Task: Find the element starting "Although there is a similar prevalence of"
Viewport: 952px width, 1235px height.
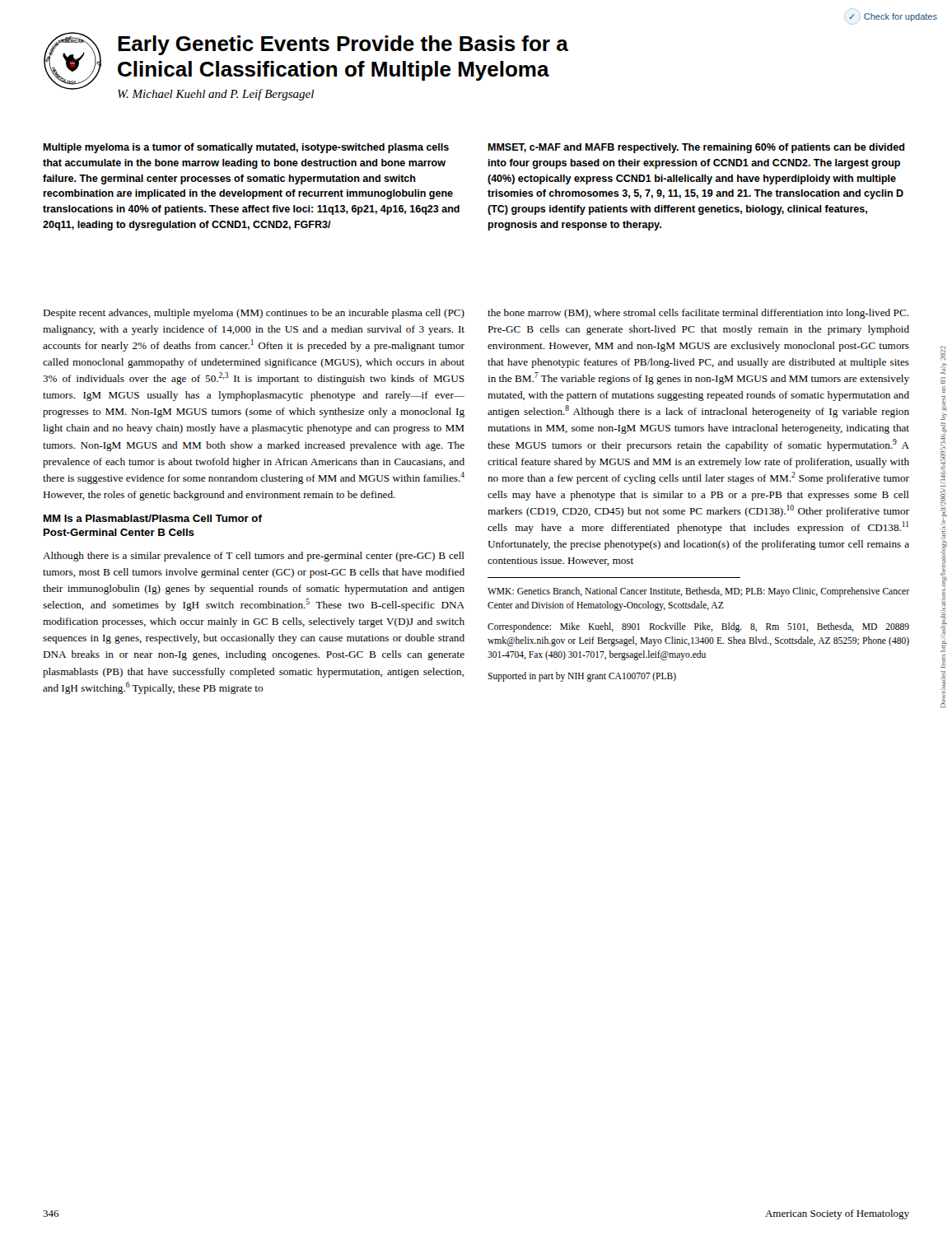Action: [x=254, y=622]
